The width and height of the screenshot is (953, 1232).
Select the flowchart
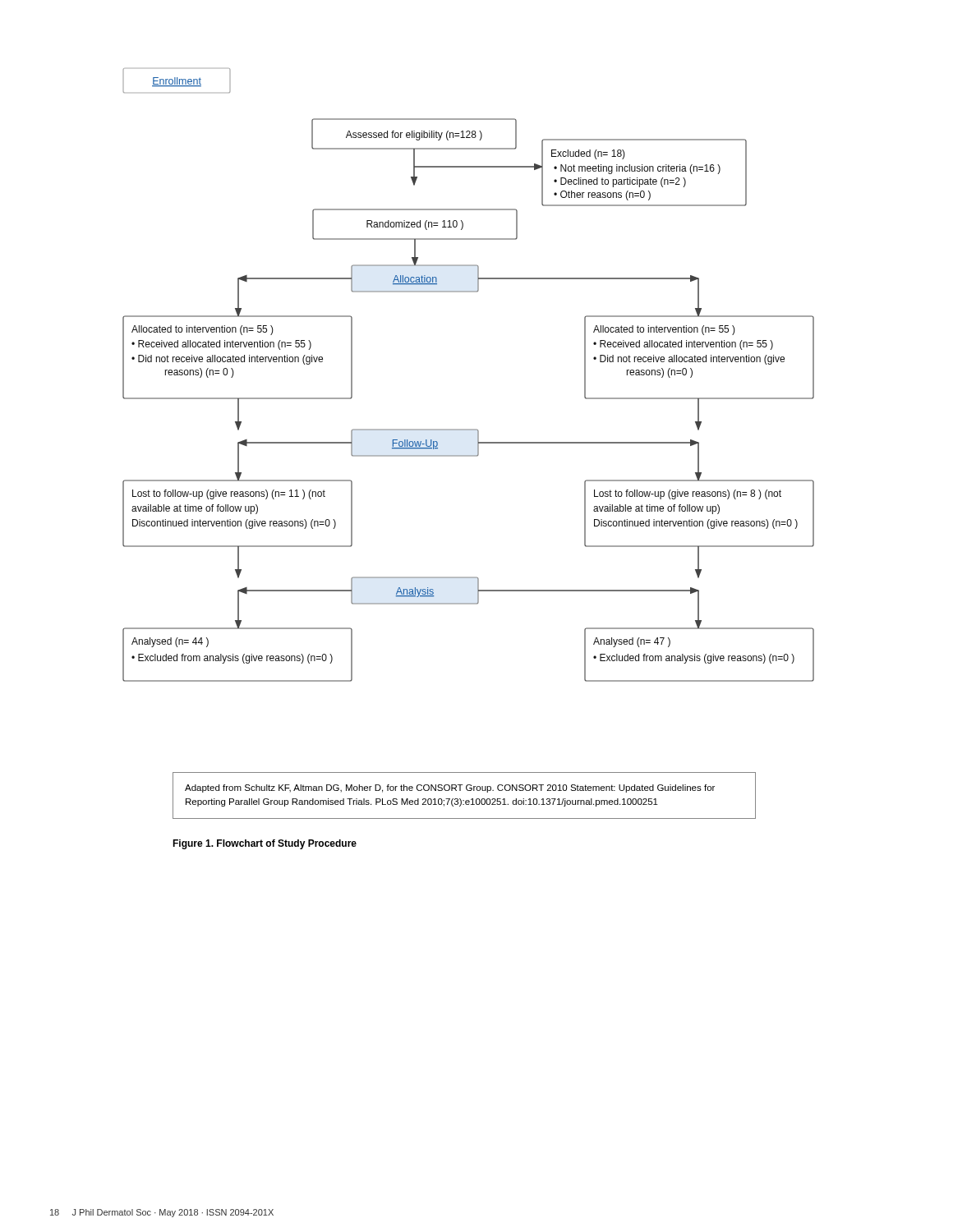point(468,402)
